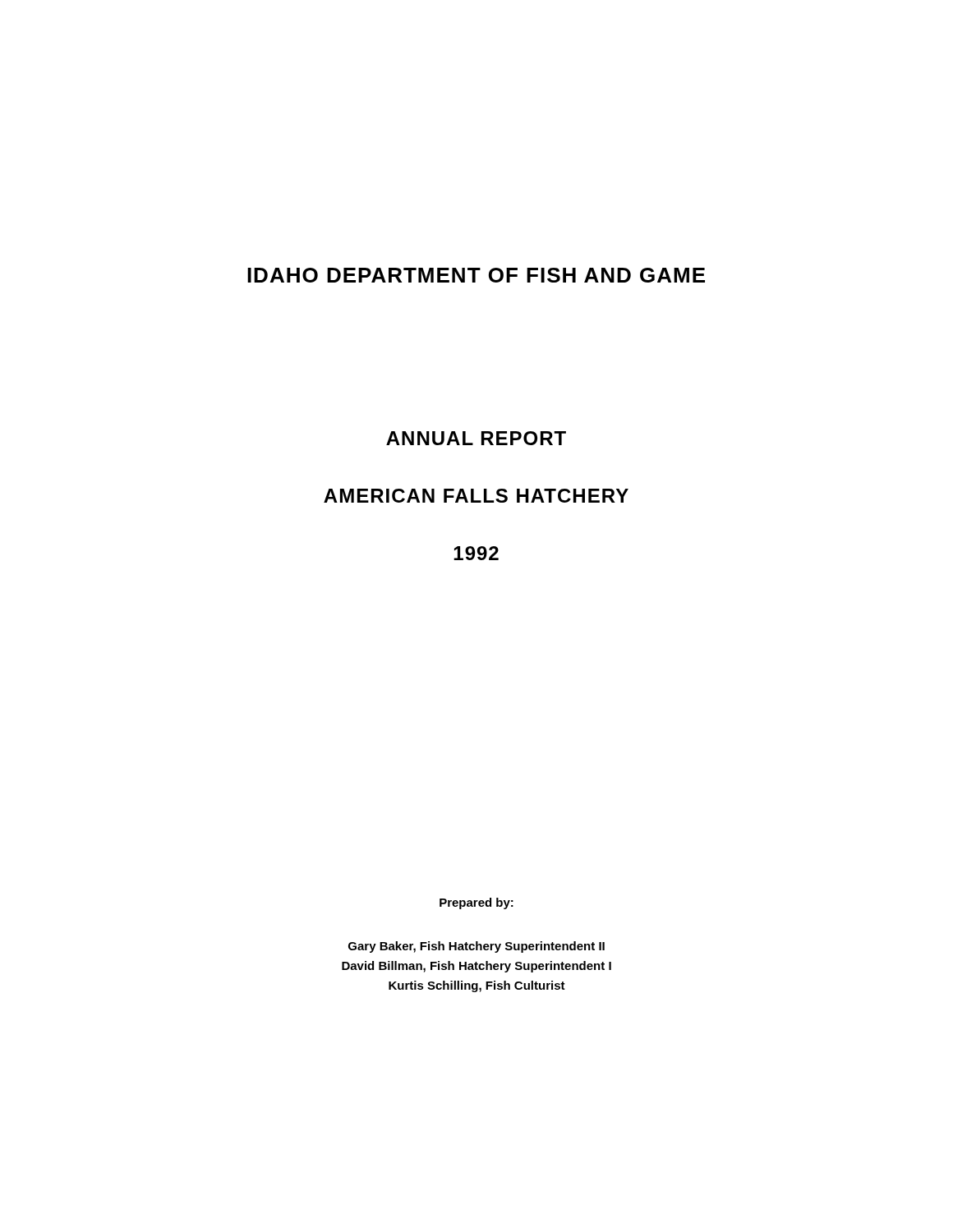Select the passage starting "AMERICAN FALLS HATCHERY"
The height and width of the screenshot is (1232, 953).
[x=476, y=496]
